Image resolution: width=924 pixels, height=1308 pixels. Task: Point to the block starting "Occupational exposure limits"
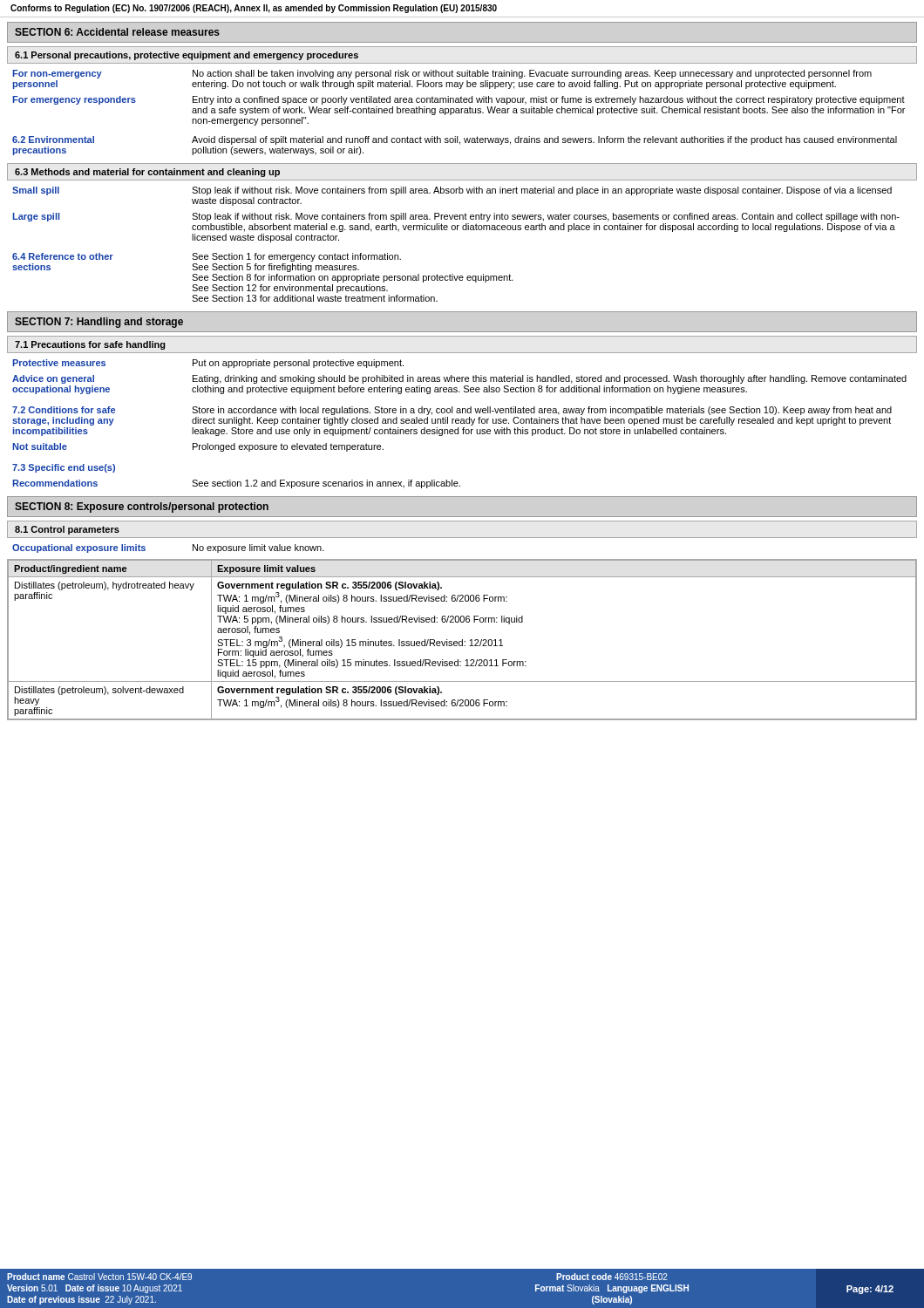pyautogui.click(x=462, y=548)
